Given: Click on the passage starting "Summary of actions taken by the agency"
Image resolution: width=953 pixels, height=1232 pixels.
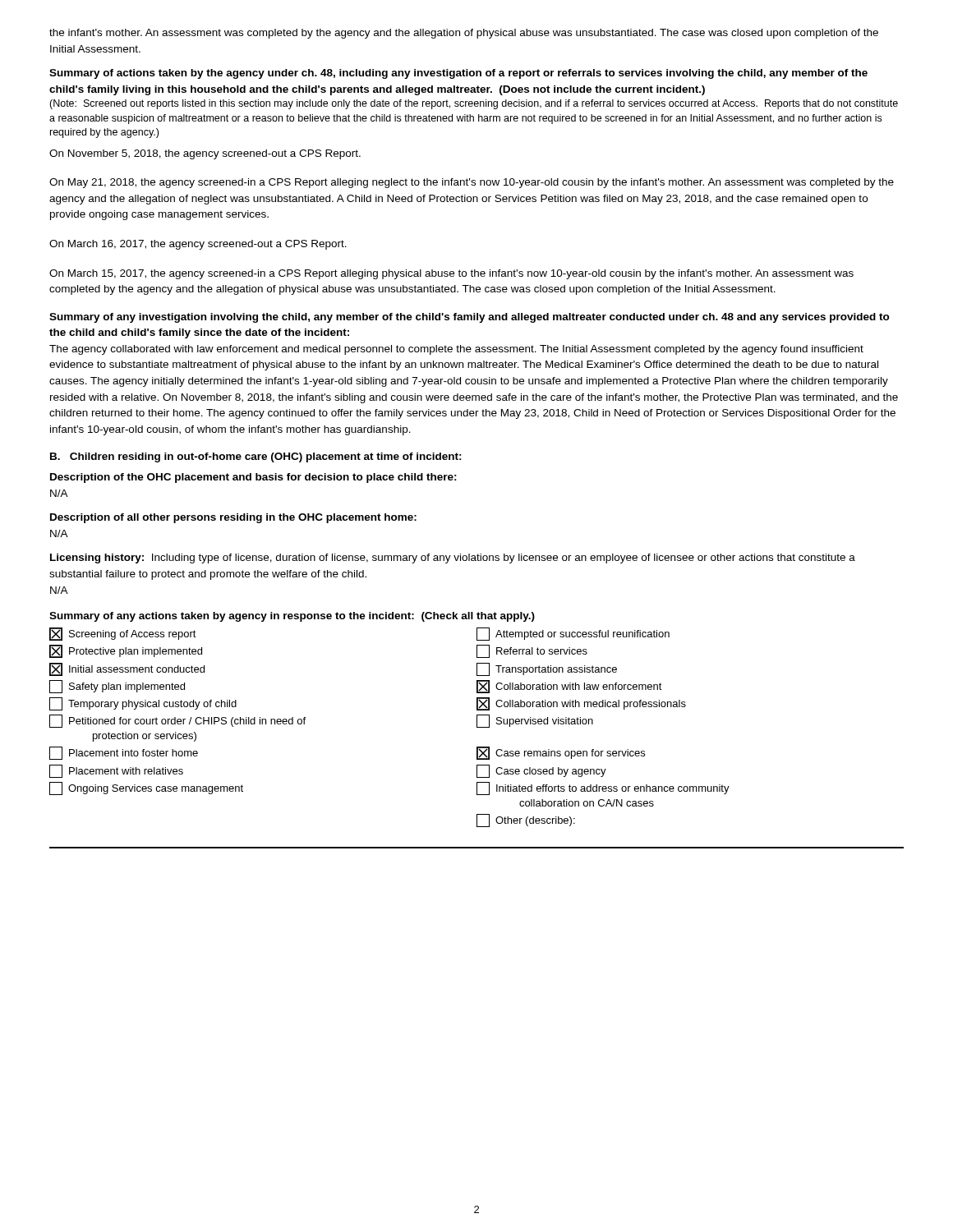Looking at the screenshot, I should [x=476, y=113].
